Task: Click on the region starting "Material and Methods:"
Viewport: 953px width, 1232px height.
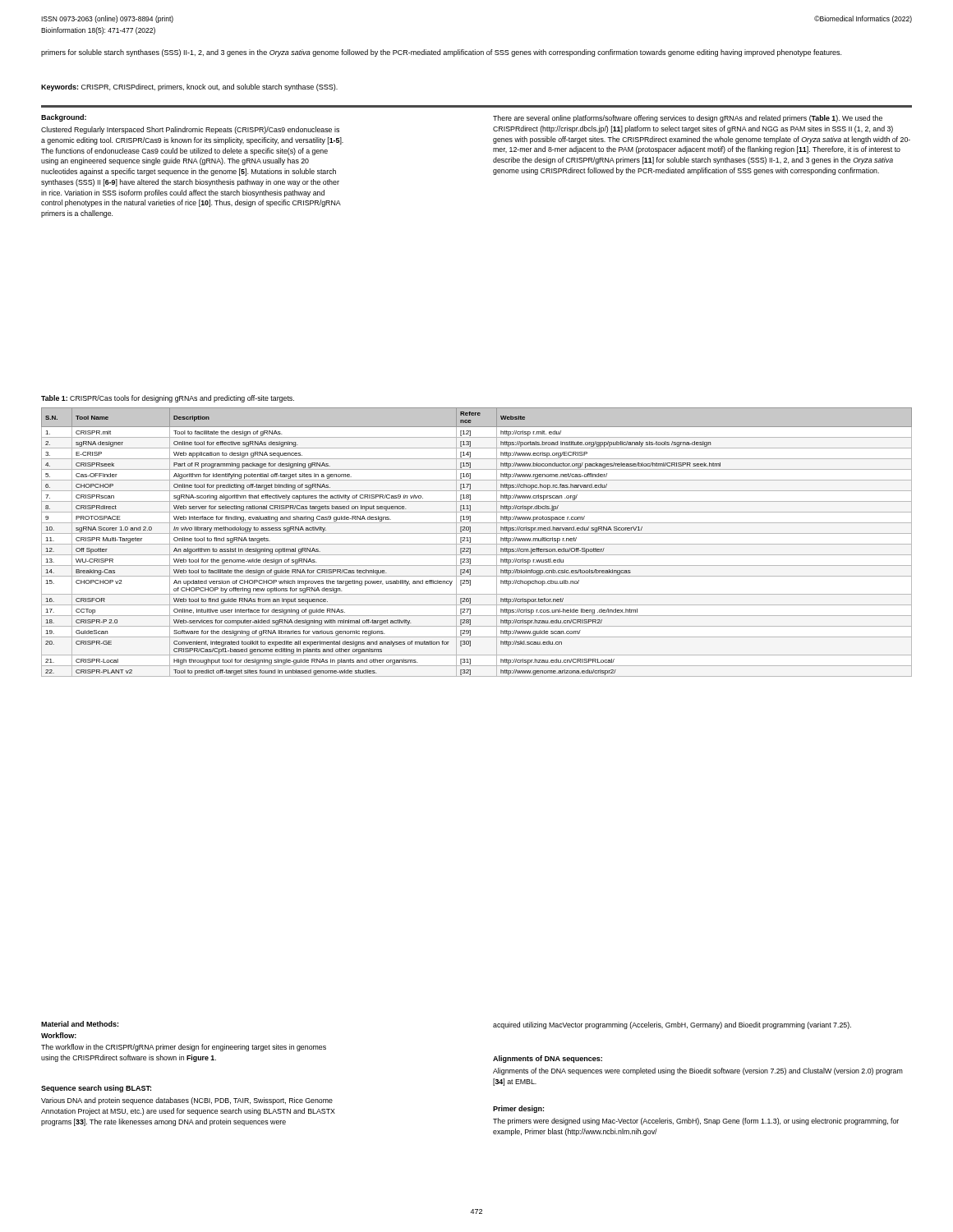Action: pos(80,1024)
